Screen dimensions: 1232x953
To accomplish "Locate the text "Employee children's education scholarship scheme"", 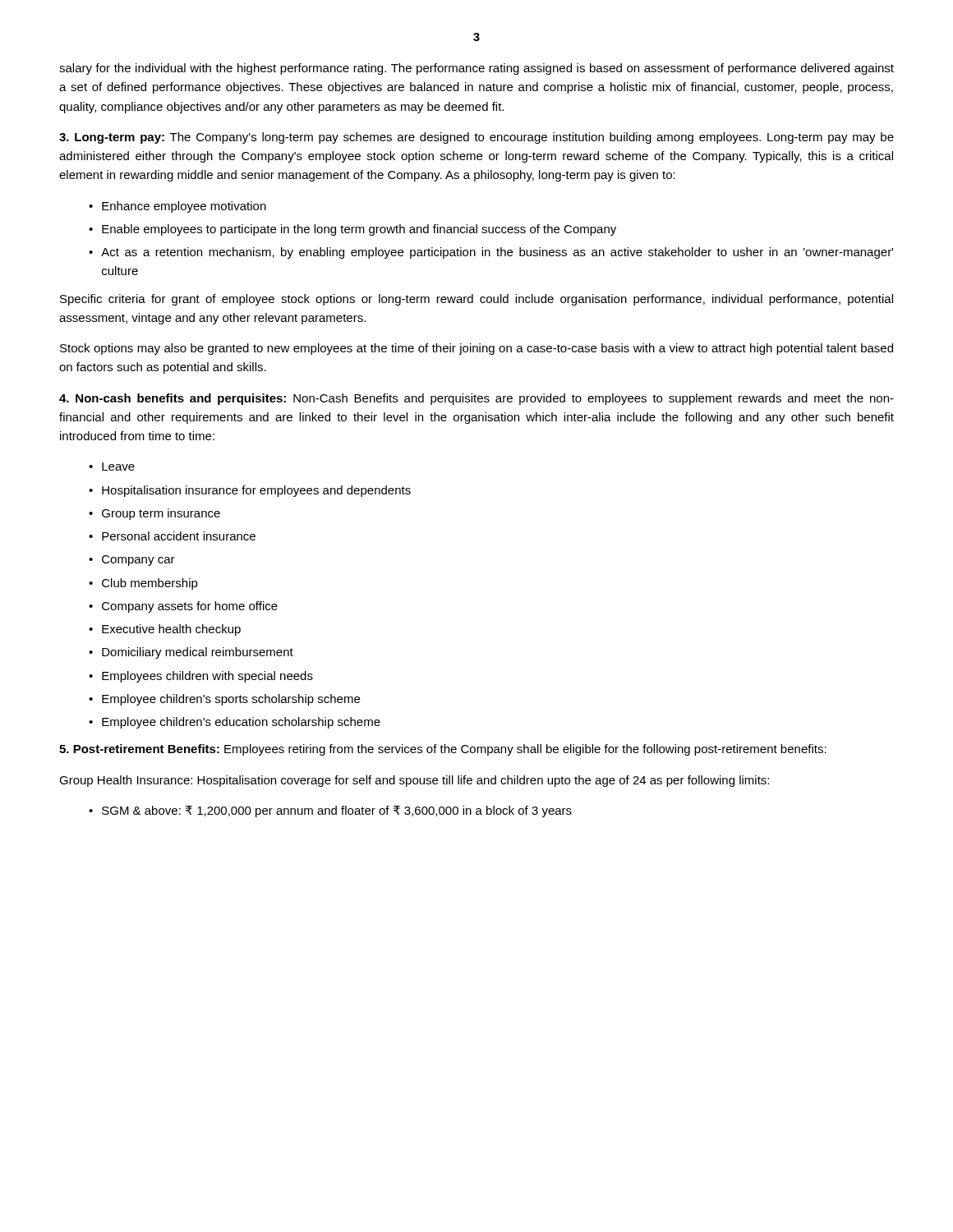I will pyautogui.click(x=241, y=723).
